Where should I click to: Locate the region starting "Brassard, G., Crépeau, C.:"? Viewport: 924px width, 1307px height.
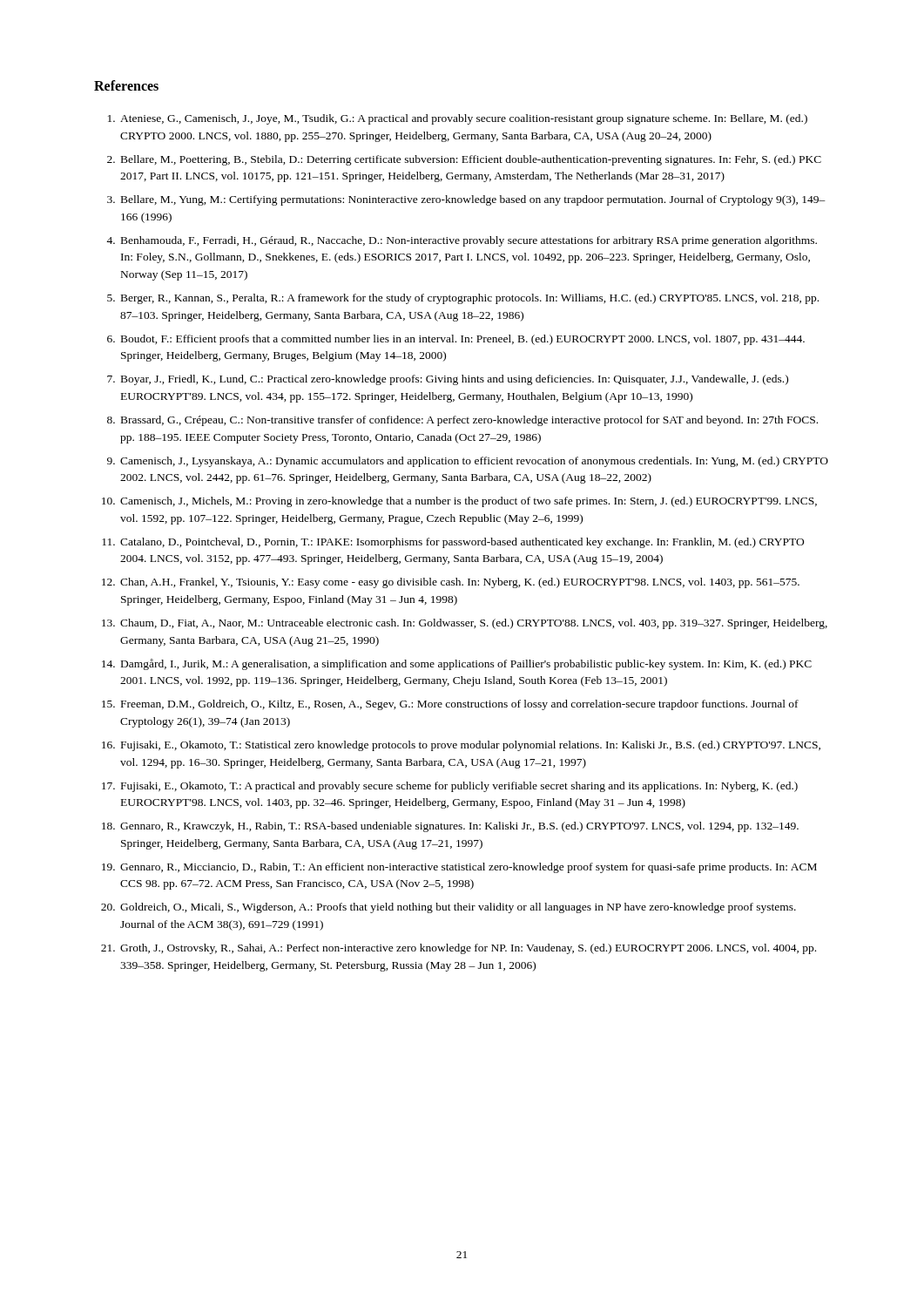(469, 428)
